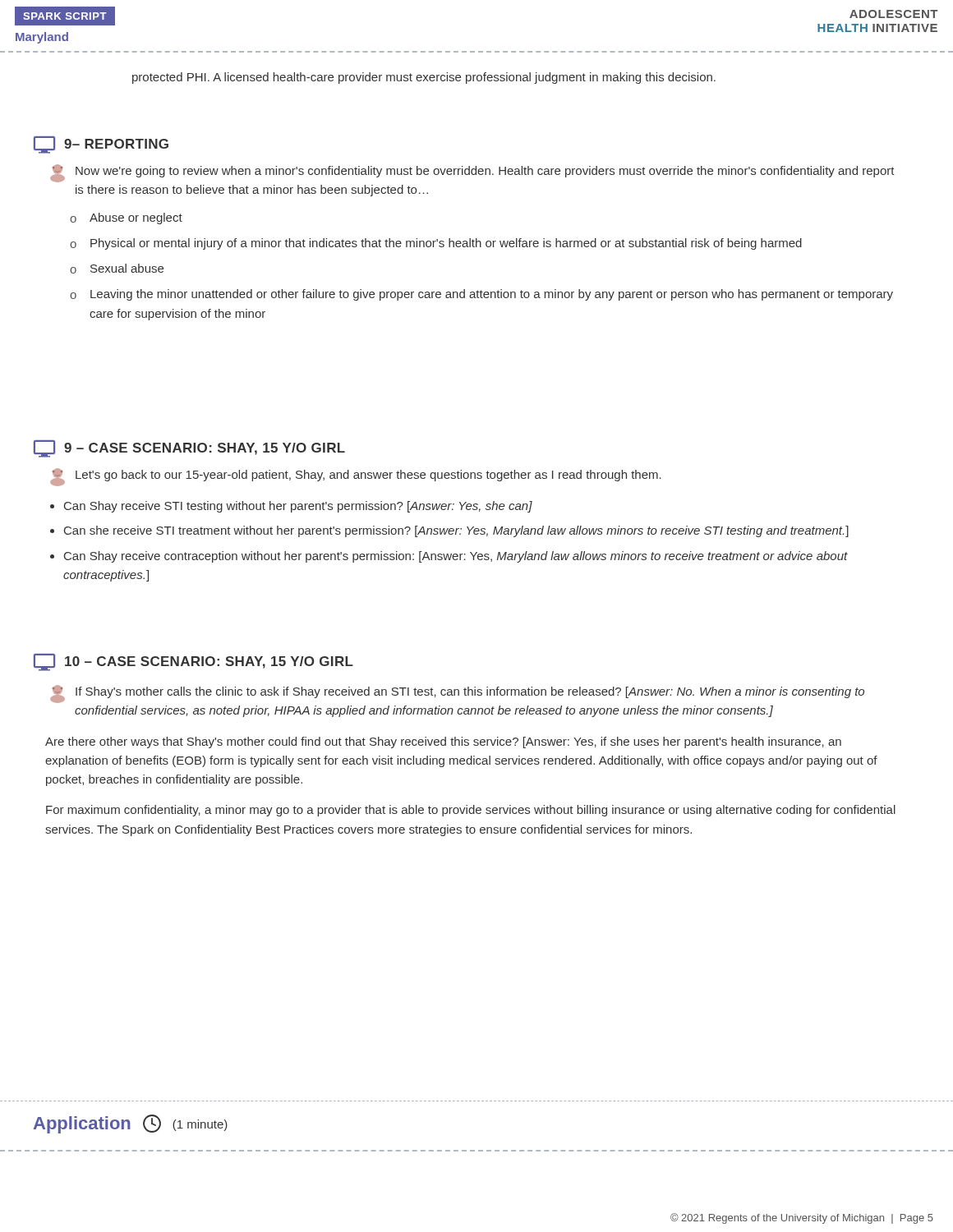Screen dimensions: 1232x953
Task: Click on the text block starting "o Leaving the minor unattended"
Action: click(487, 303)
